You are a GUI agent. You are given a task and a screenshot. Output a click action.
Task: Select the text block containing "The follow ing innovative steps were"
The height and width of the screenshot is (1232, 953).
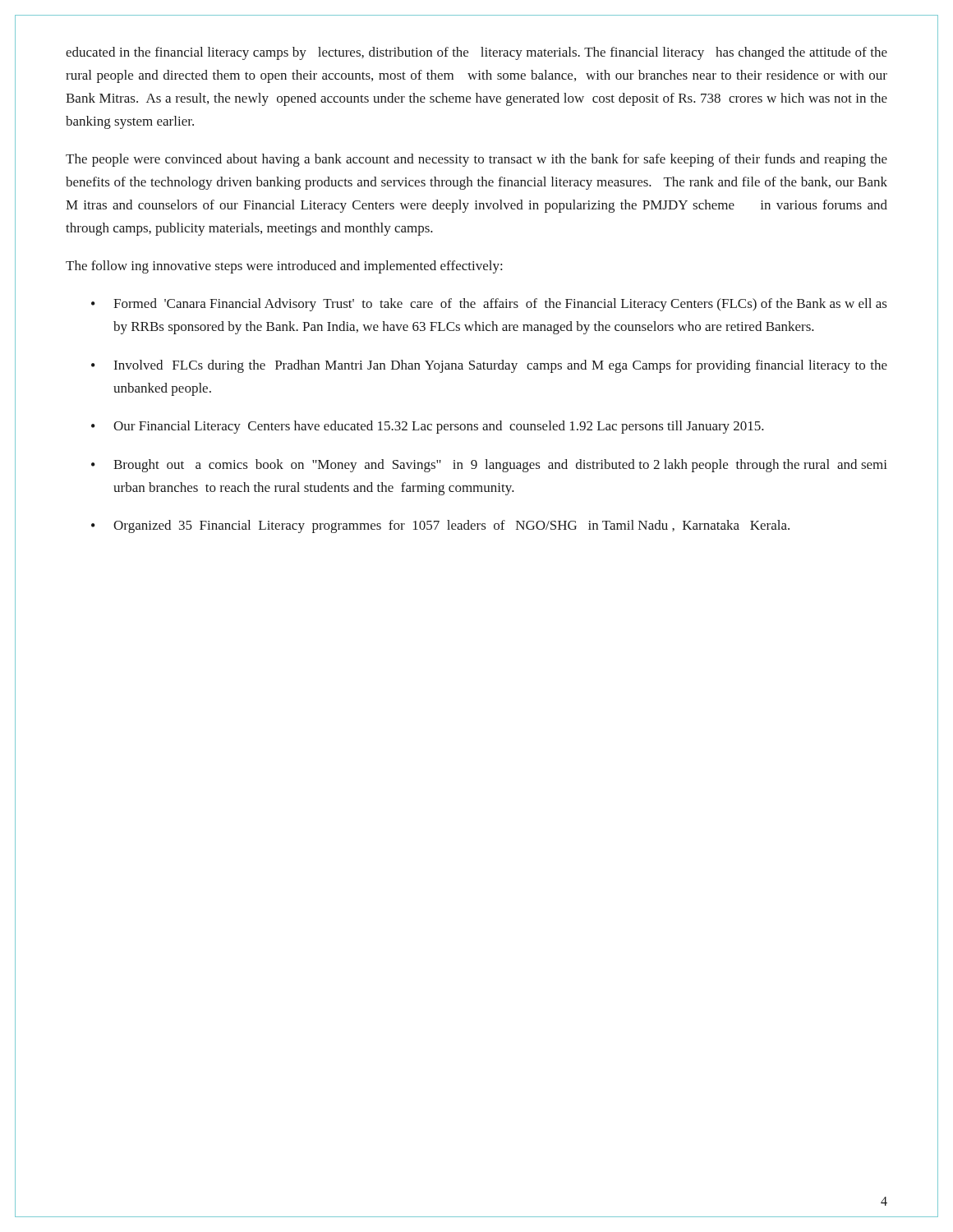285,266
